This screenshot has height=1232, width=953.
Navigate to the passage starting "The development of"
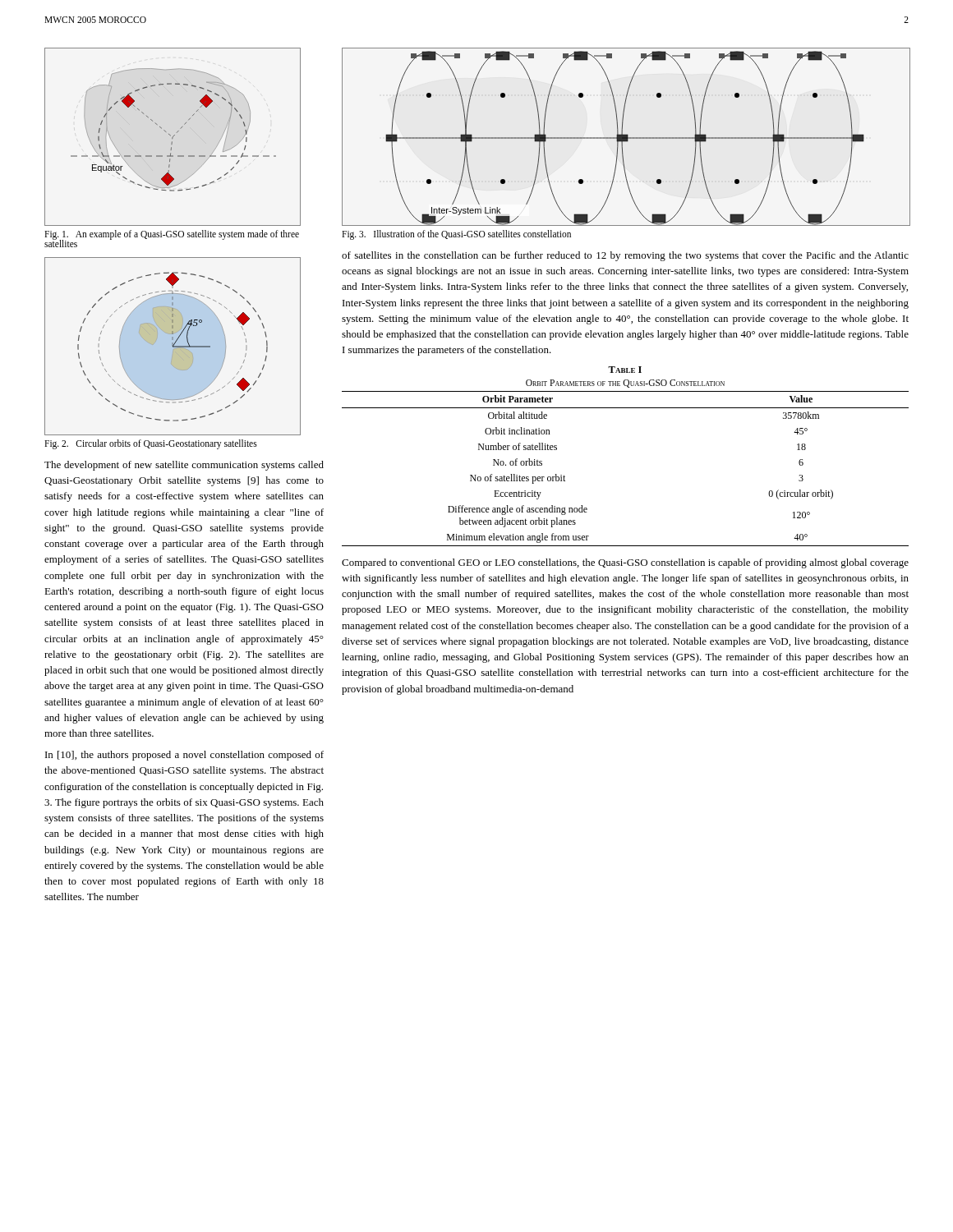point(184,599)
